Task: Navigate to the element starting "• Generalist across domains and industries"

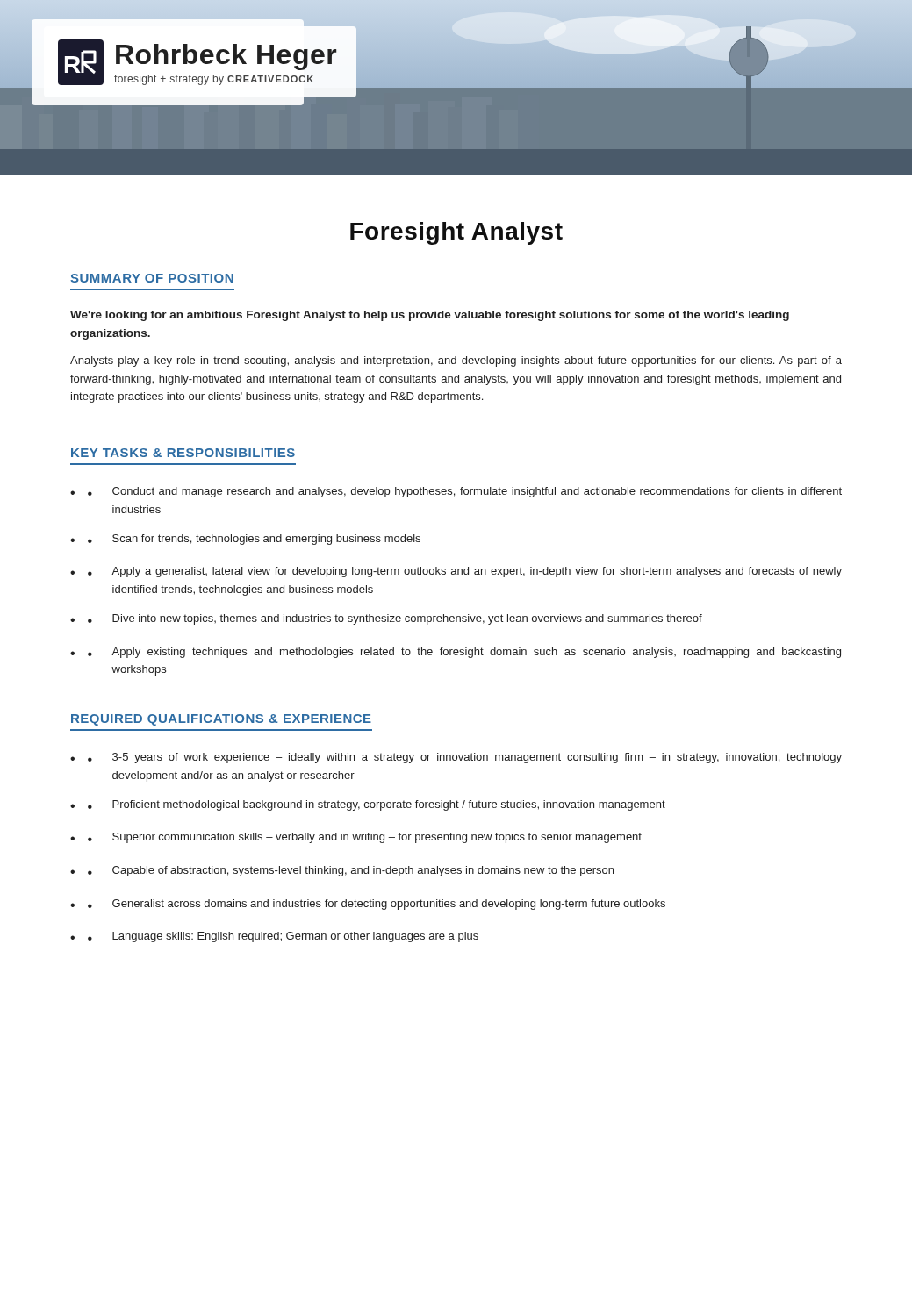Action: [377, 906]
